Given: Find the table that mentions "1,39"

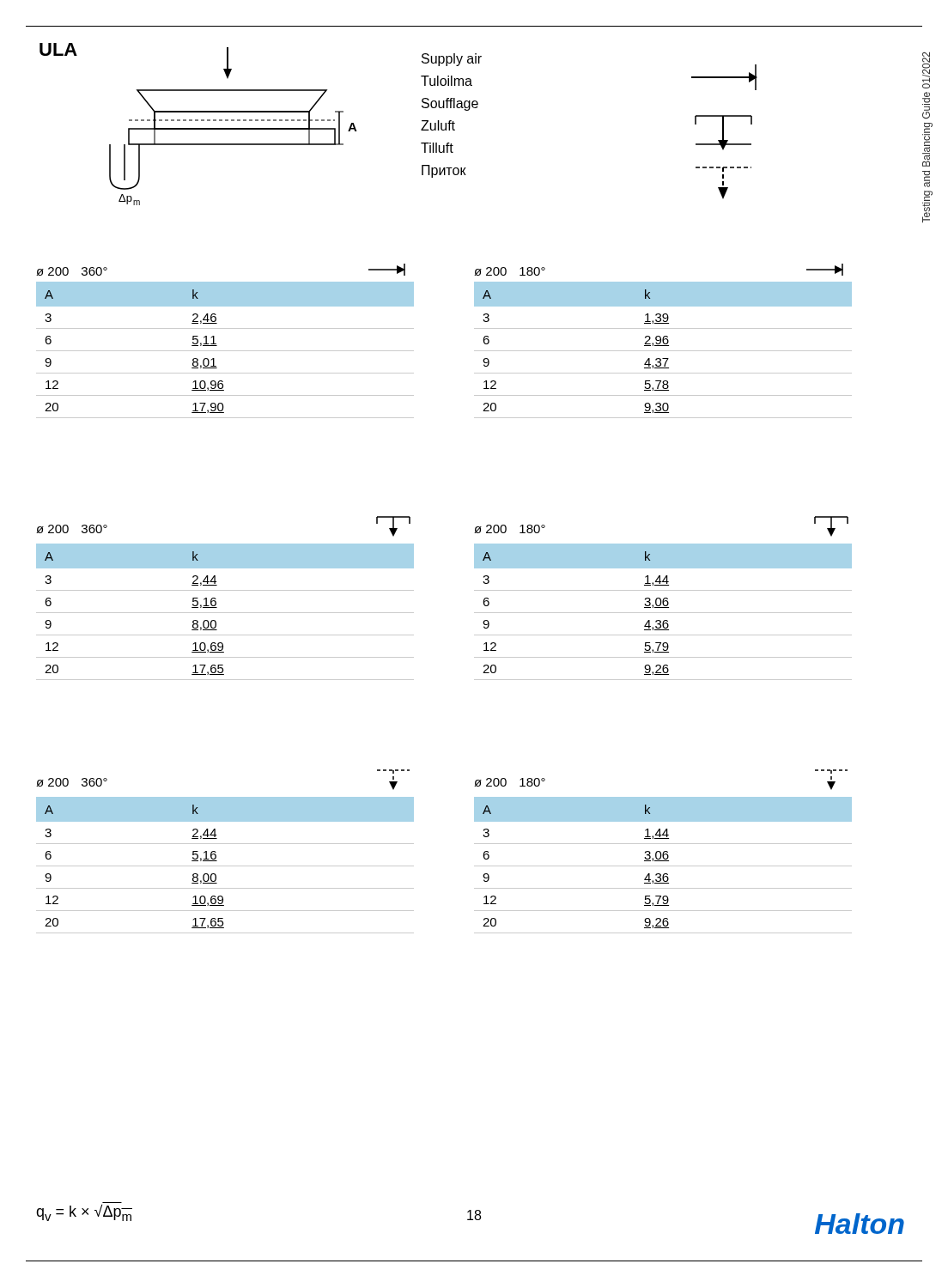Looking at the screenshot, I should 663,350.
